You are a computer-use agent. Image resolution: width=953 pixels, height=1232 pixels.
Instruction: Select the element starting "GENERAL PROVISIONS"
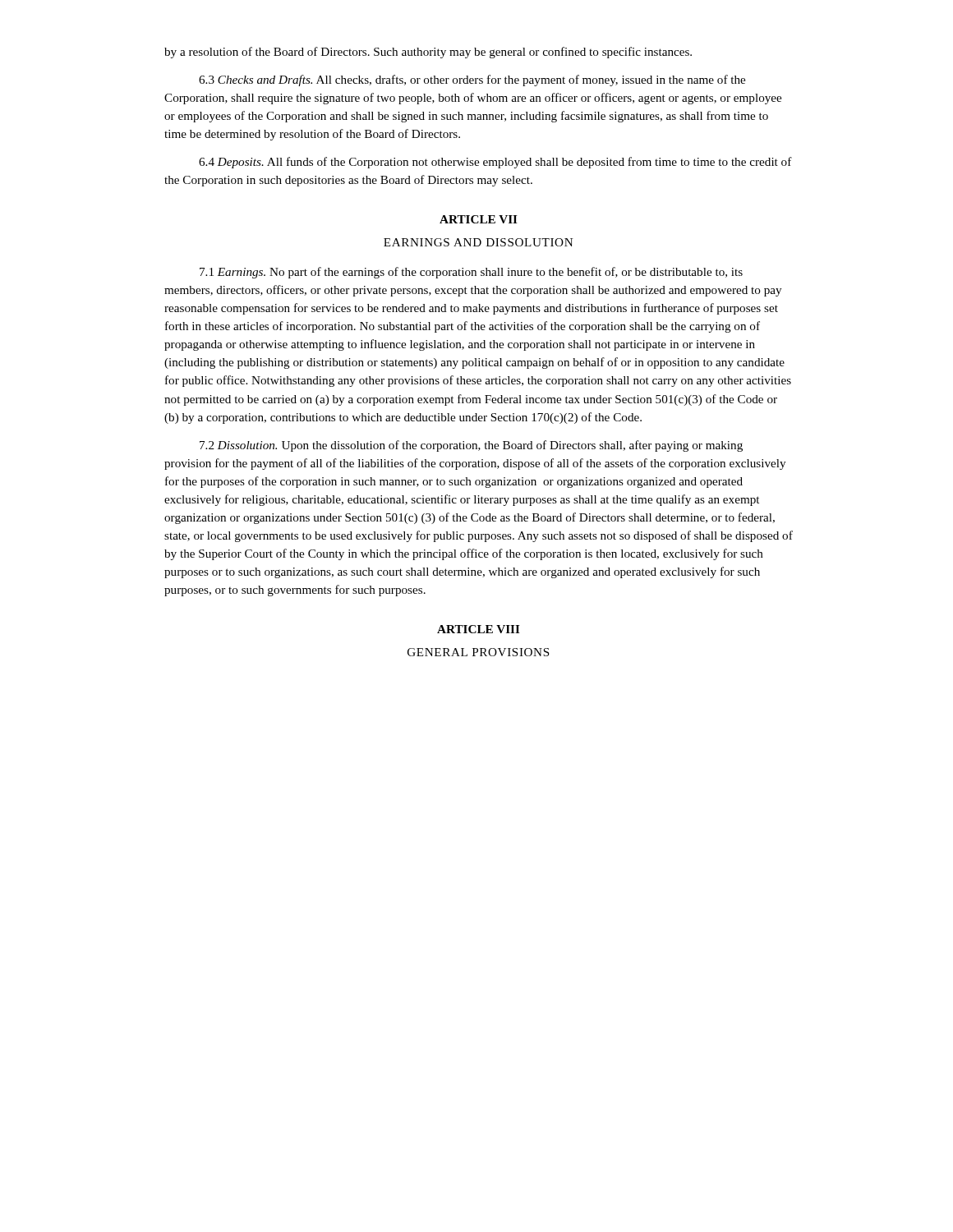[479, 652]
